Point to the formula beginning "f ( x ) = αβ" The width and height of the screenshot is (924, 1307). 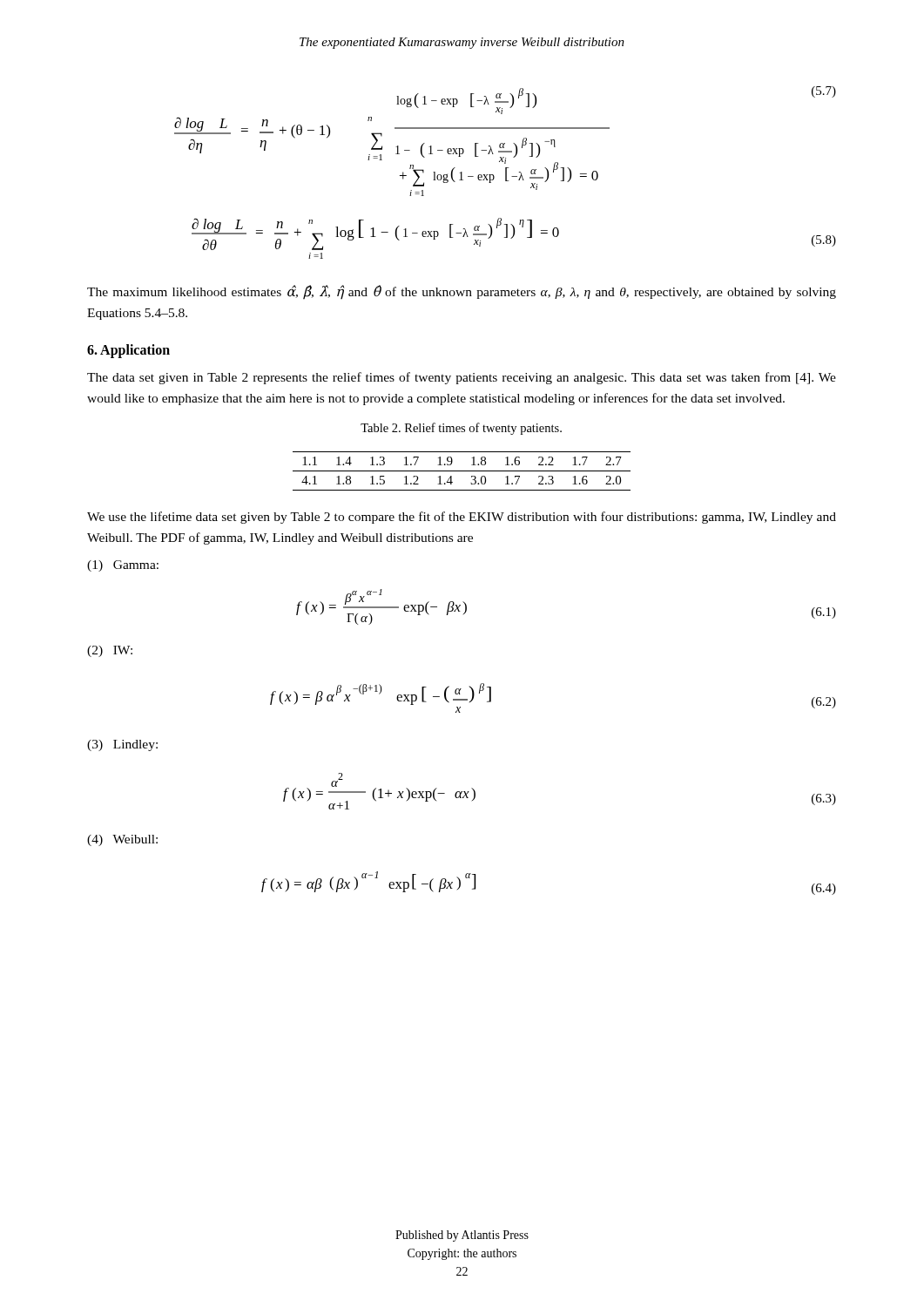(462, 884)
